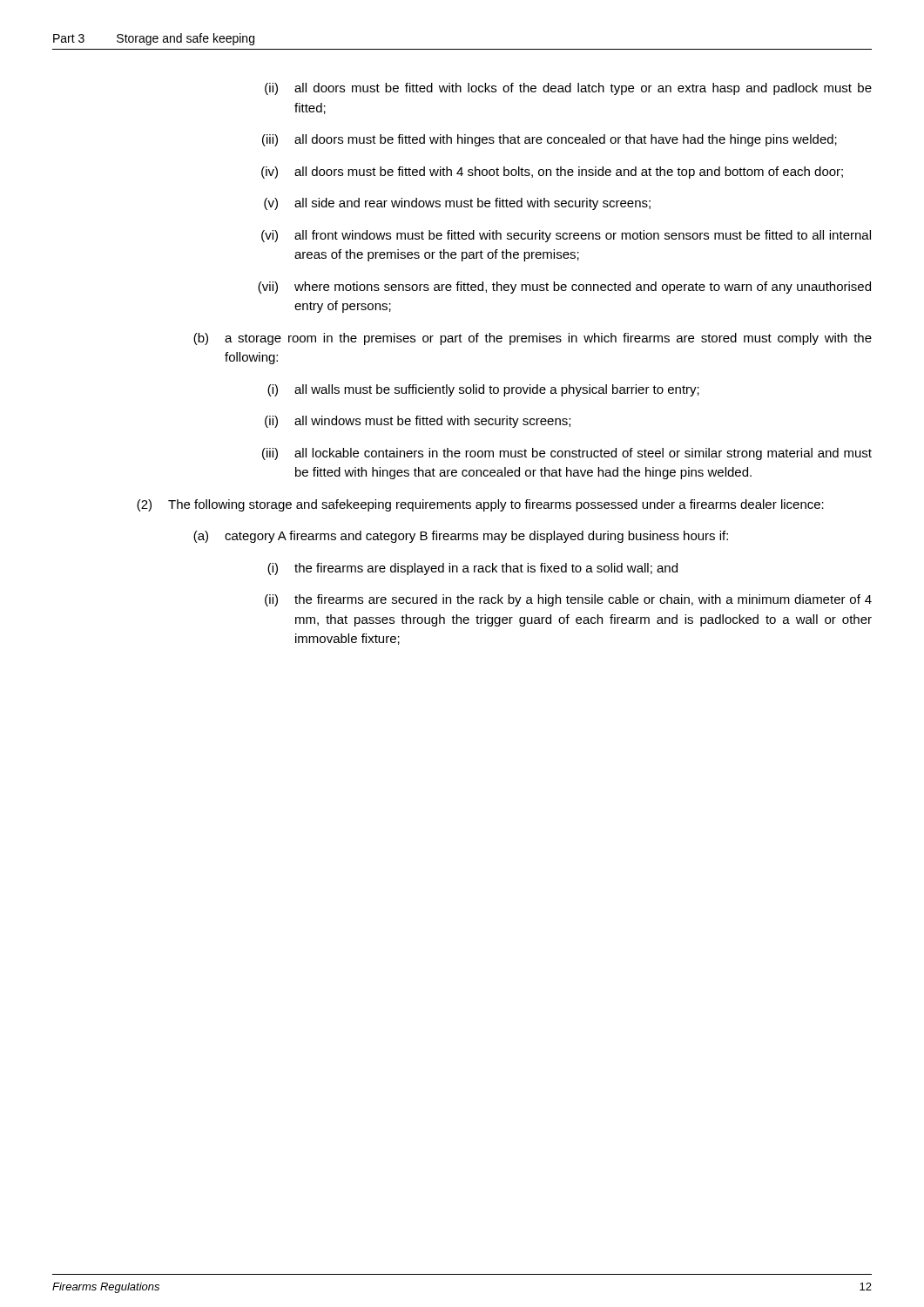Select the text starting "(ii) all windows must"

(x=549, y=421)
